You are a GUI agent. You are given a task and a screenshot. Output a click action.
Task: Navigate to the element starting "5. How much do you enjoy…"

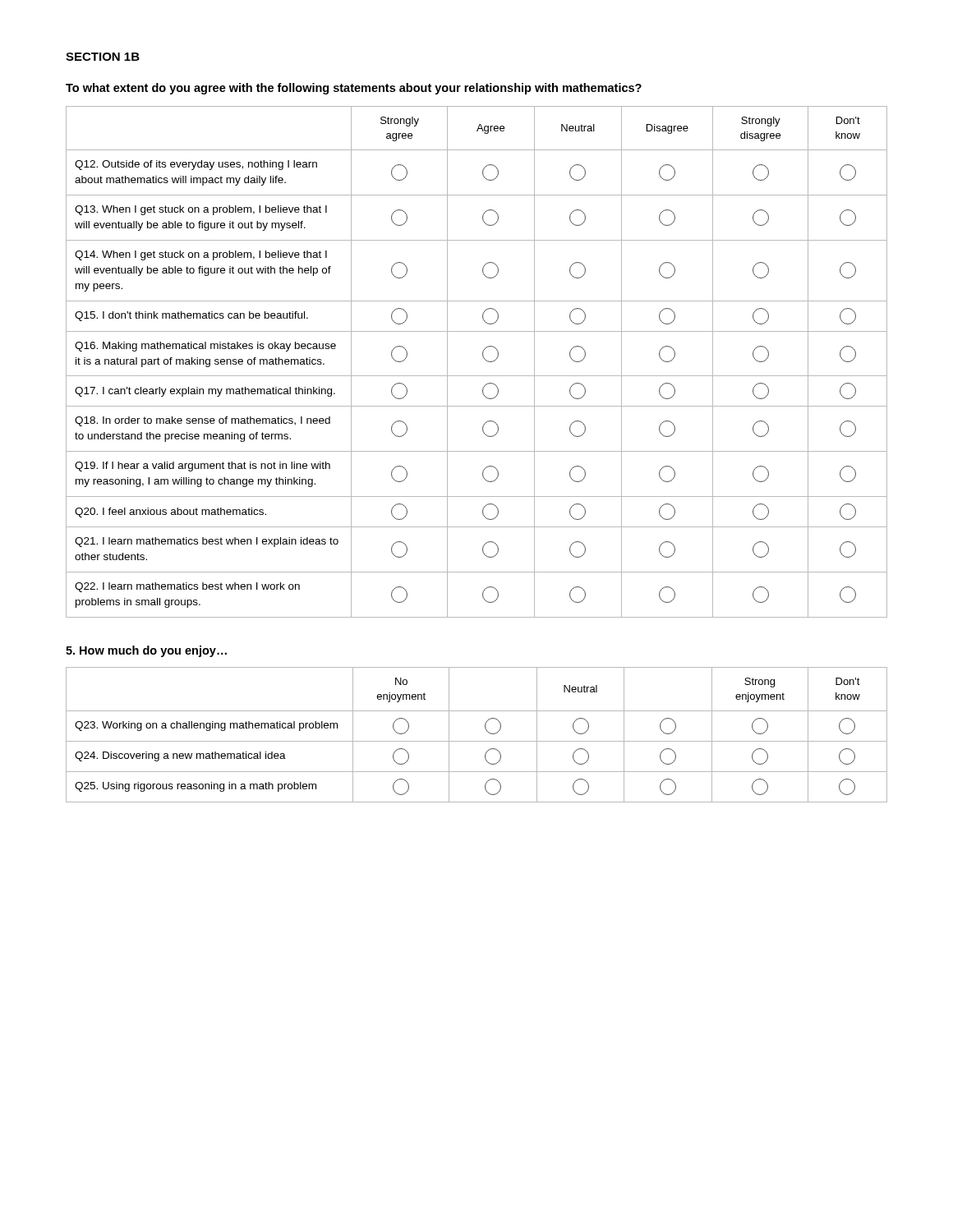(147, 650)
